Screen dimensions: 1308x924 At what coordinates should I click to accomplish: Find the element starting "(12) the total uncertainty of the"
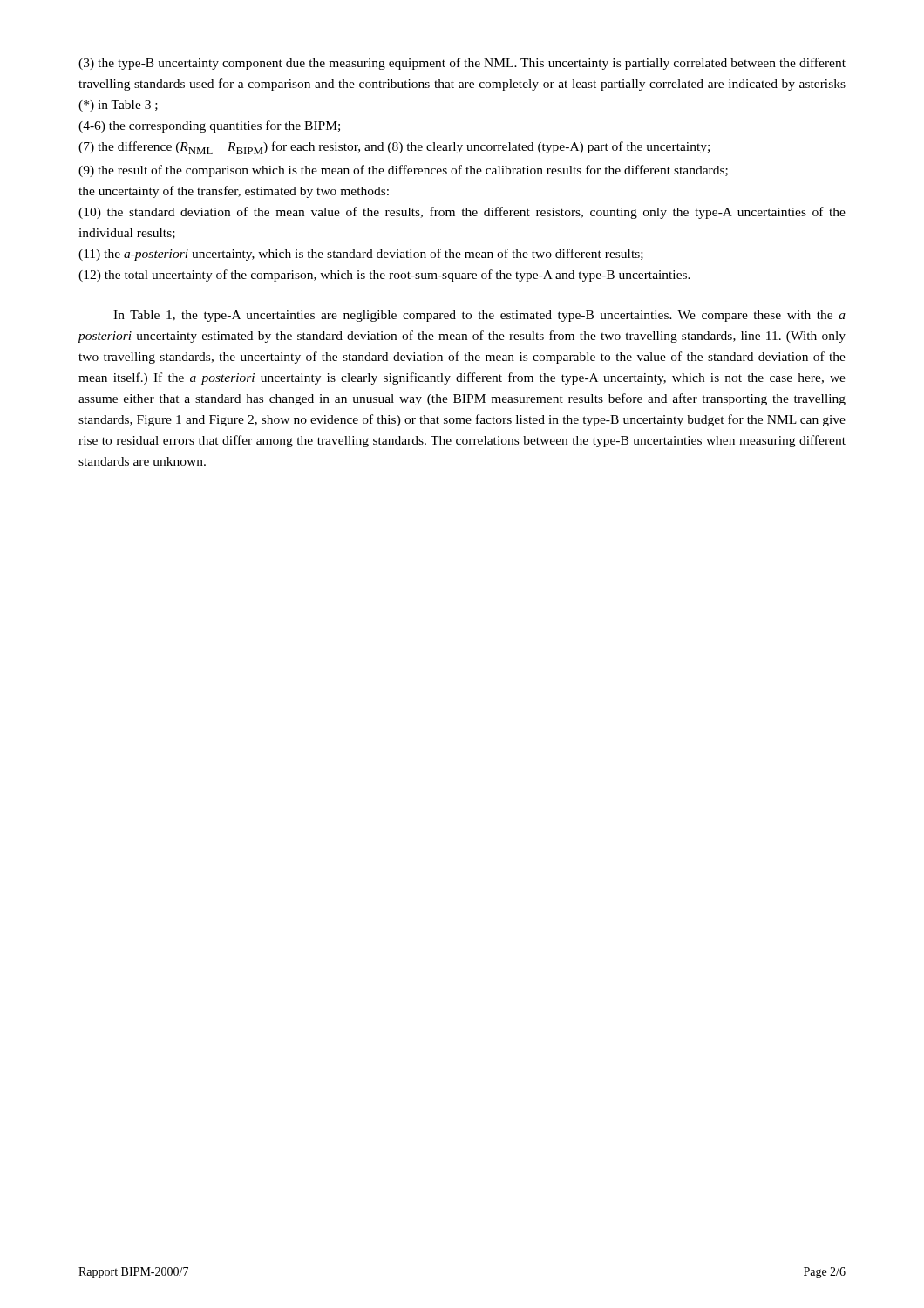click(462, 275)
